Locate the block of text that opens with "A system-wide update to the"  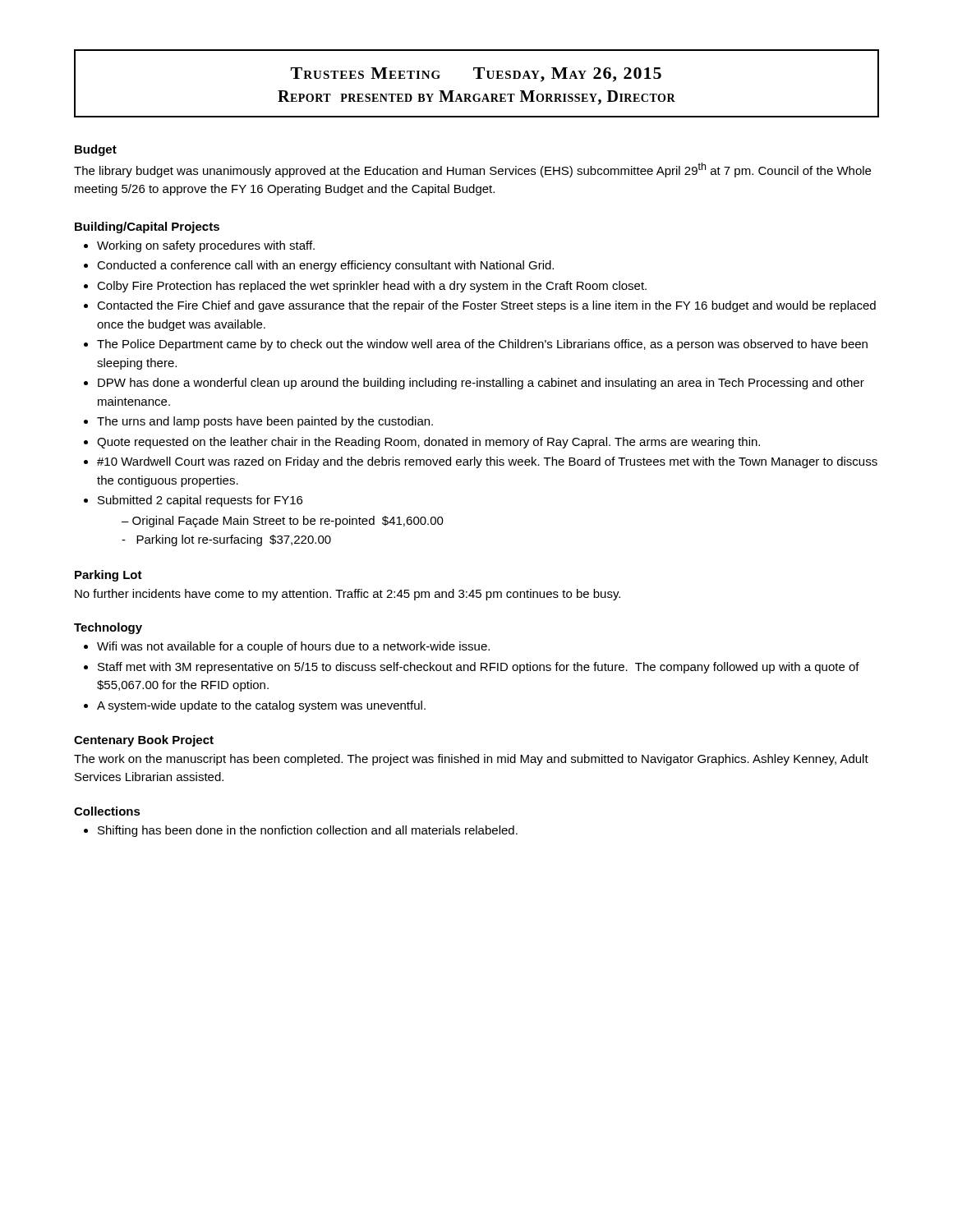click(262, 705)
